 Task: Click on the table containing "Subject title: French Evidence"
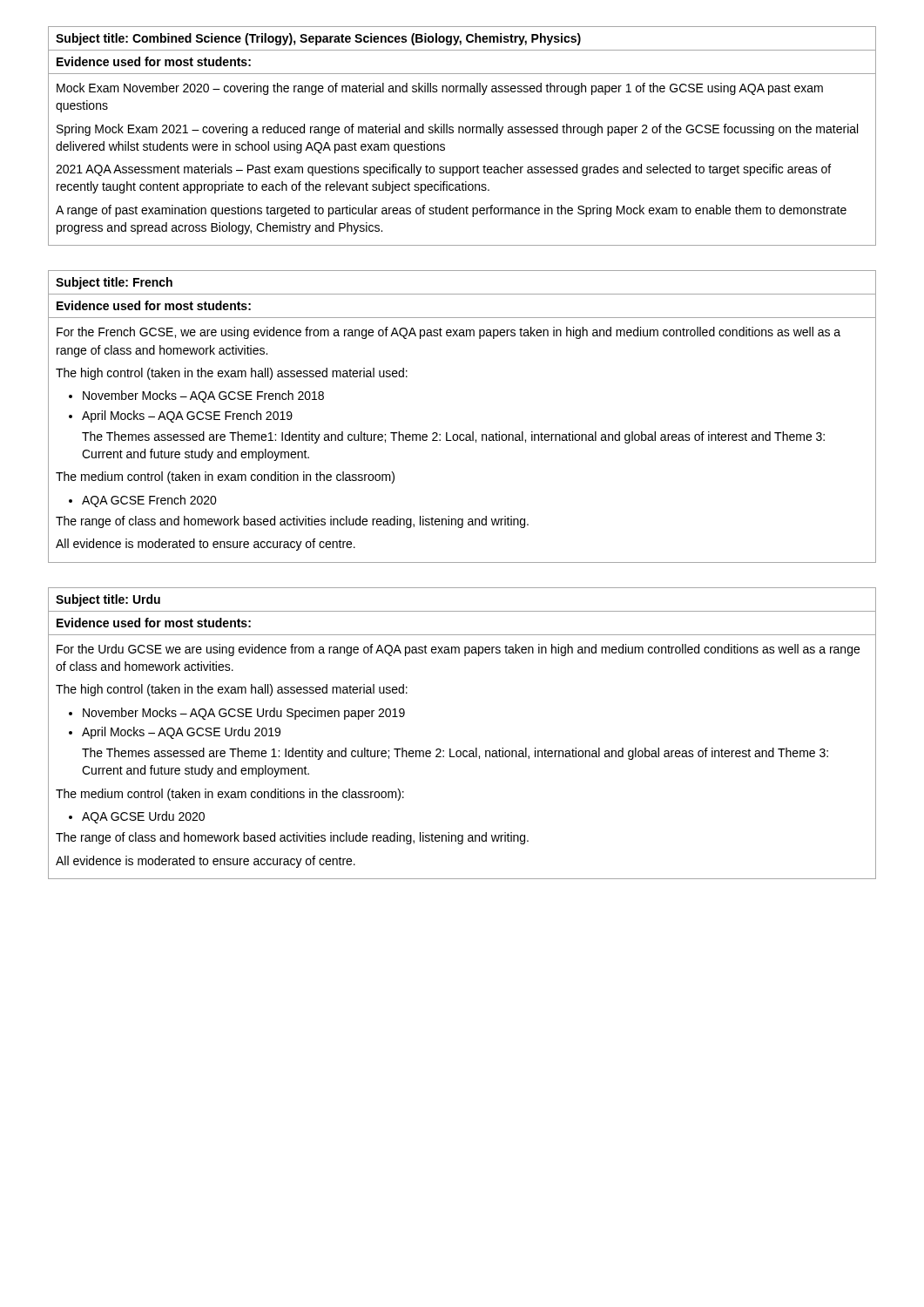462,416
